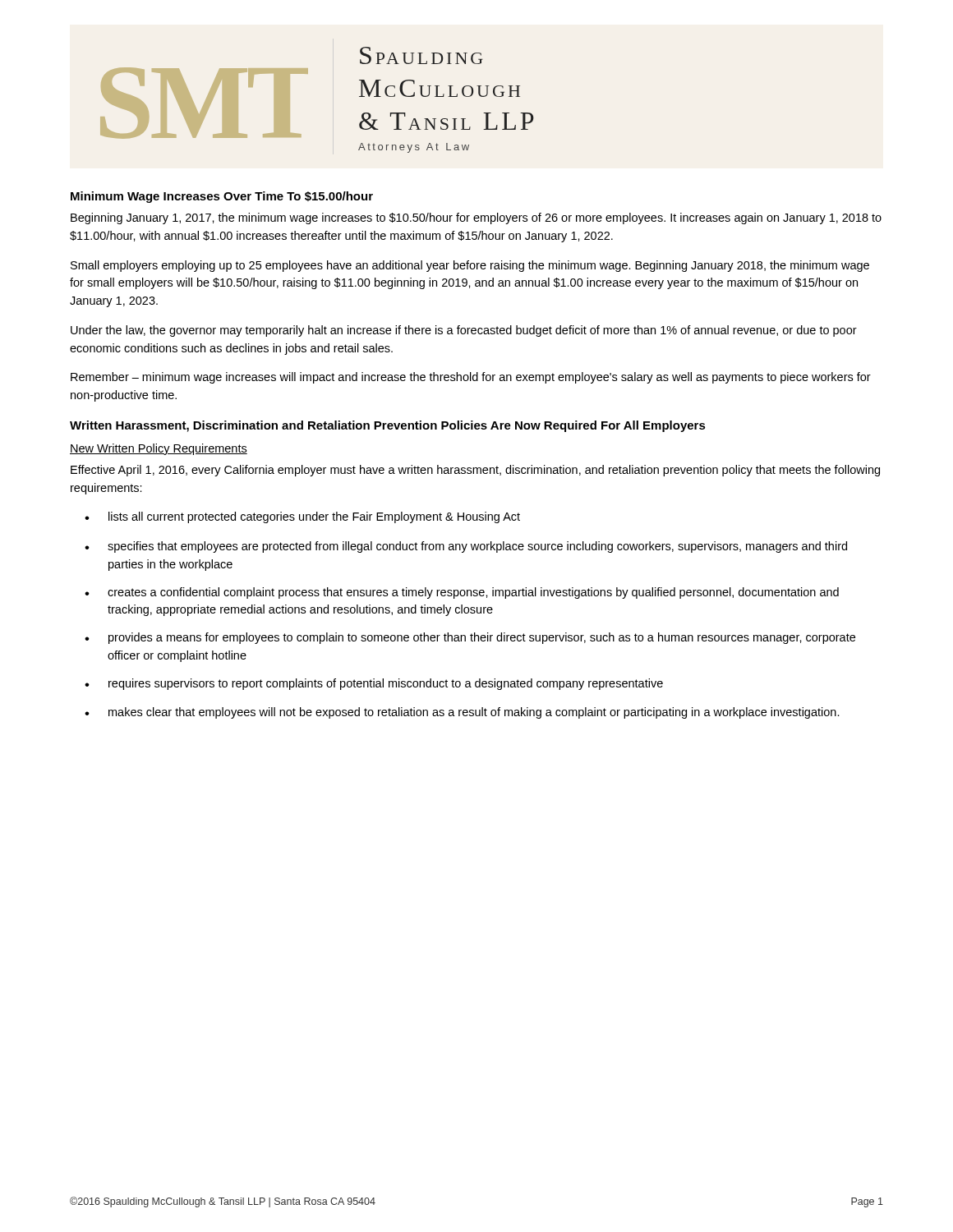This screenshot has width=953, height=1232.
Task: Click on the logo
Action: 476,97
